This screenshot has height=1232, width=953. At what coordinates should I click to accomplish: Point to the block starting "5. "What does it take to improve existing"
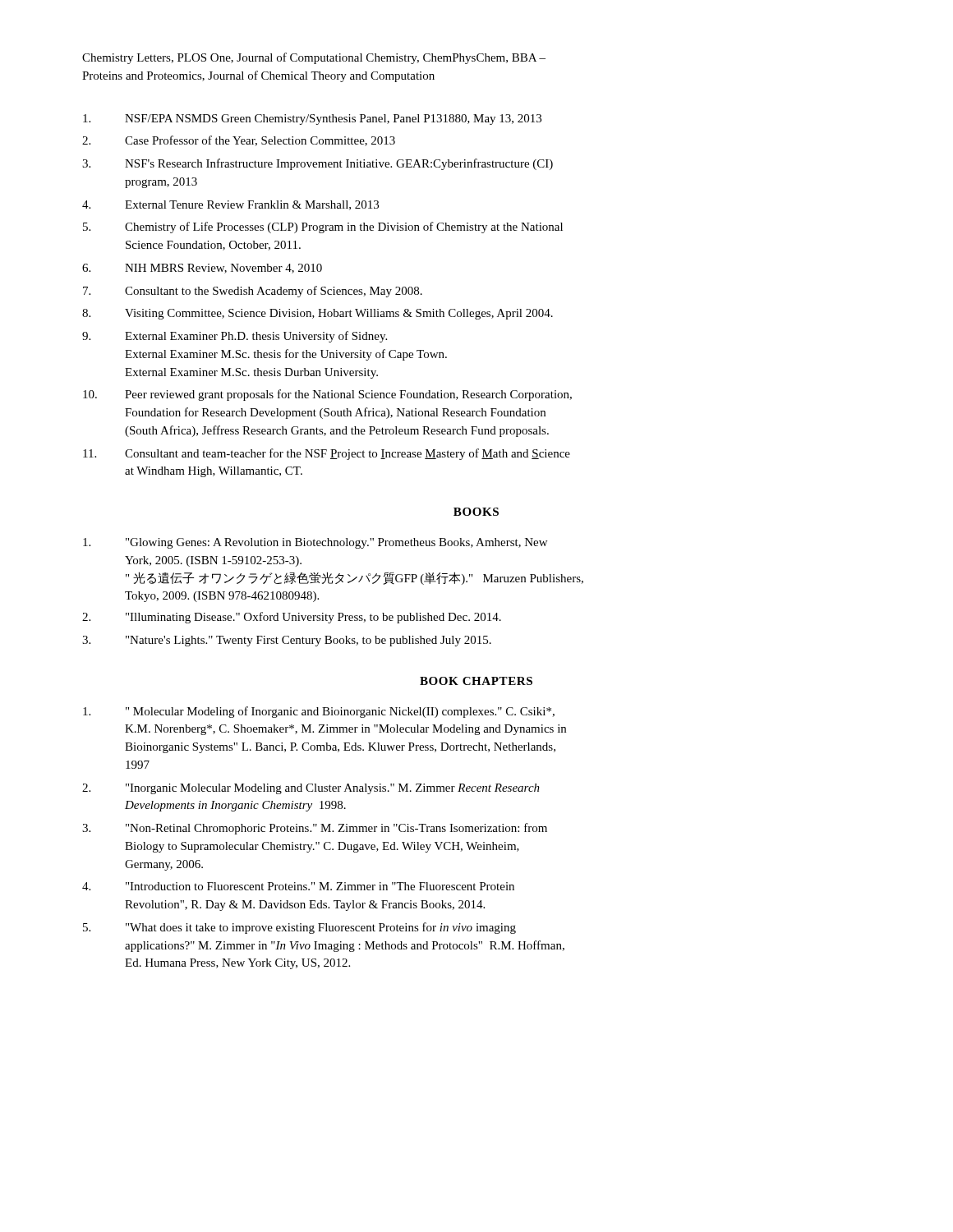pyautogui.click(x=476, y=946)
